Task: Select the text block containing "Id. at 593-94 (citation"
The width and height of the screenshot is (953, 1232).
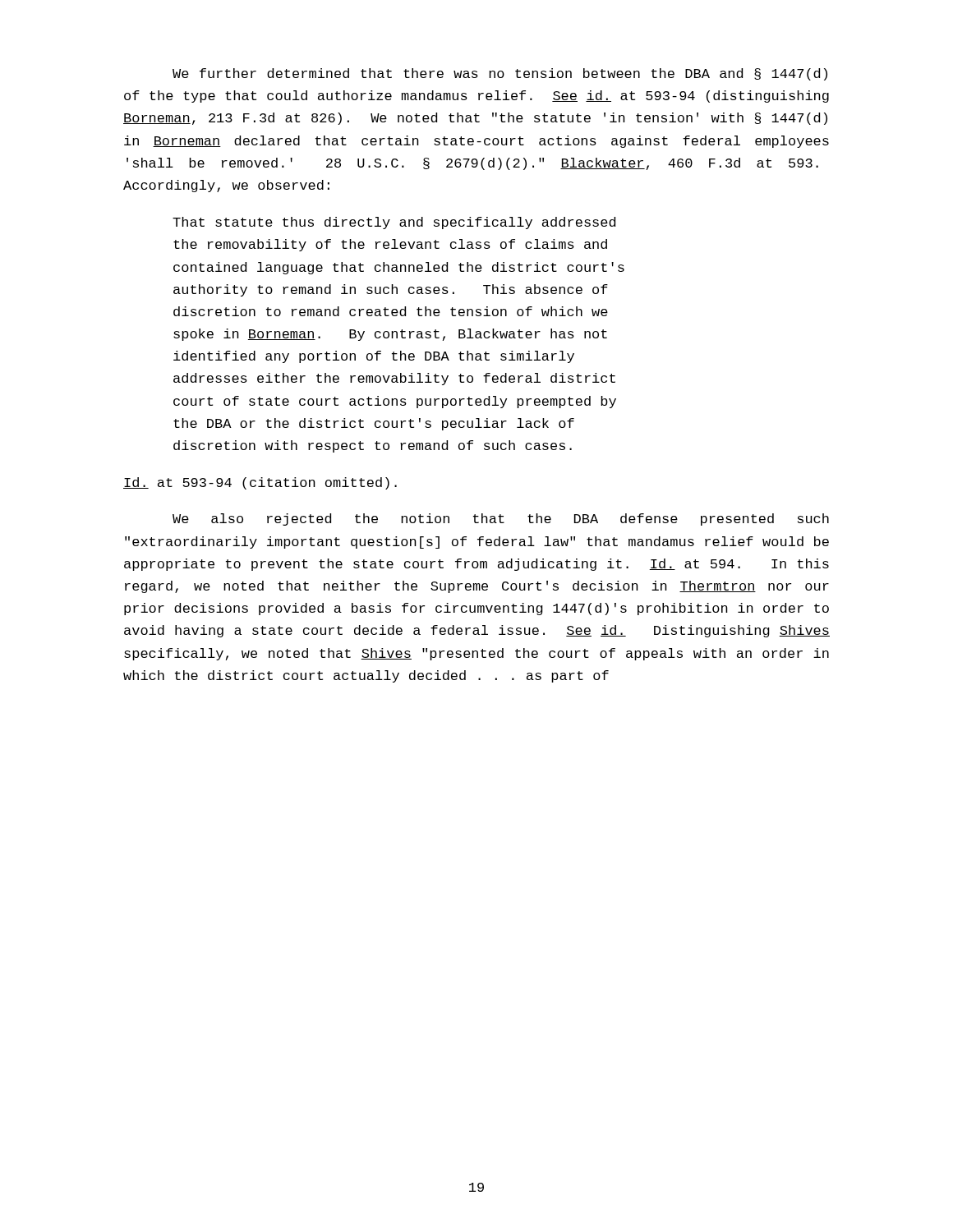Action: [x=260, y=483]
